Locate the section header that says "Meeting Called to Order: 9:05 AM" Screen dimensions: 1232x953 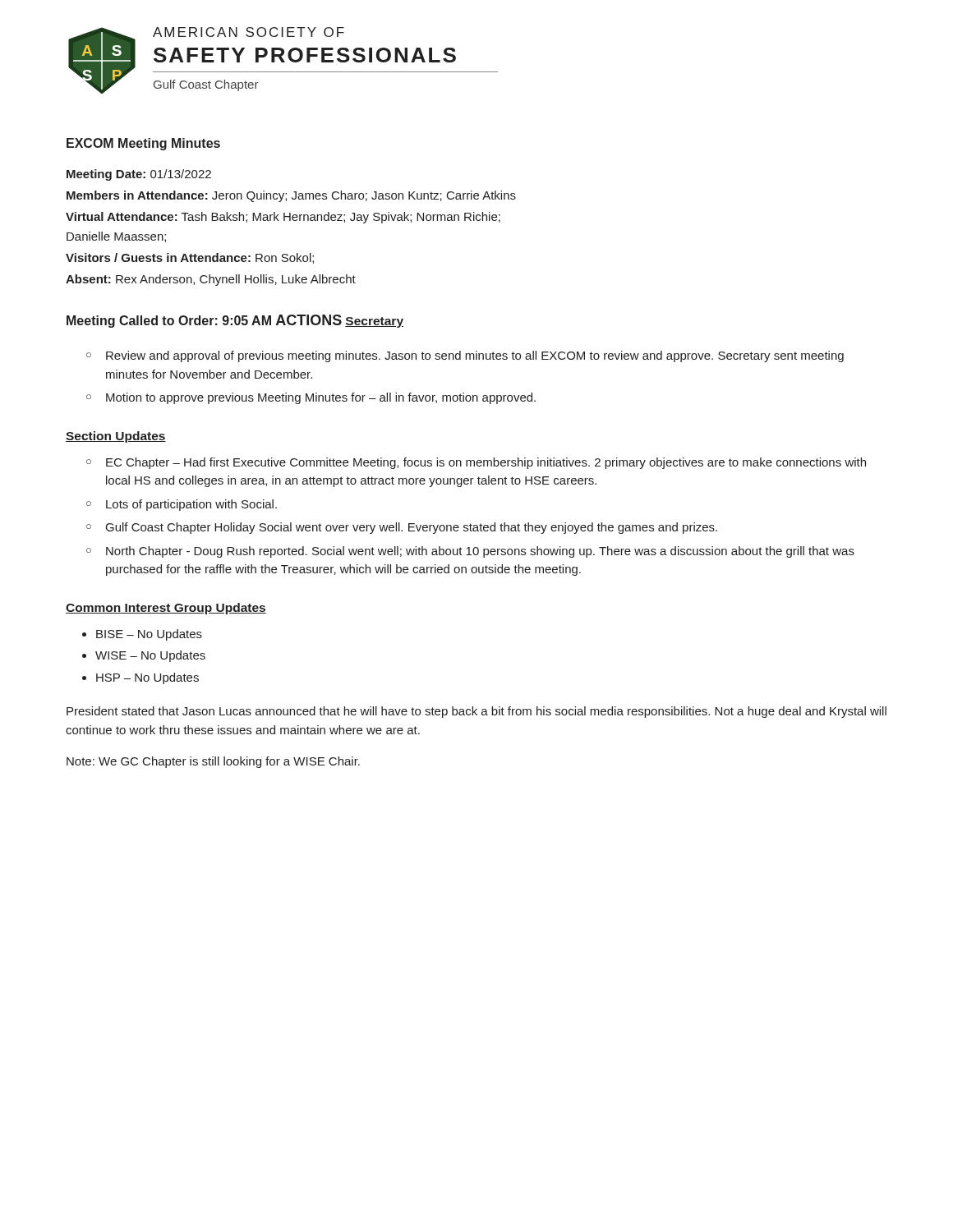169,321
